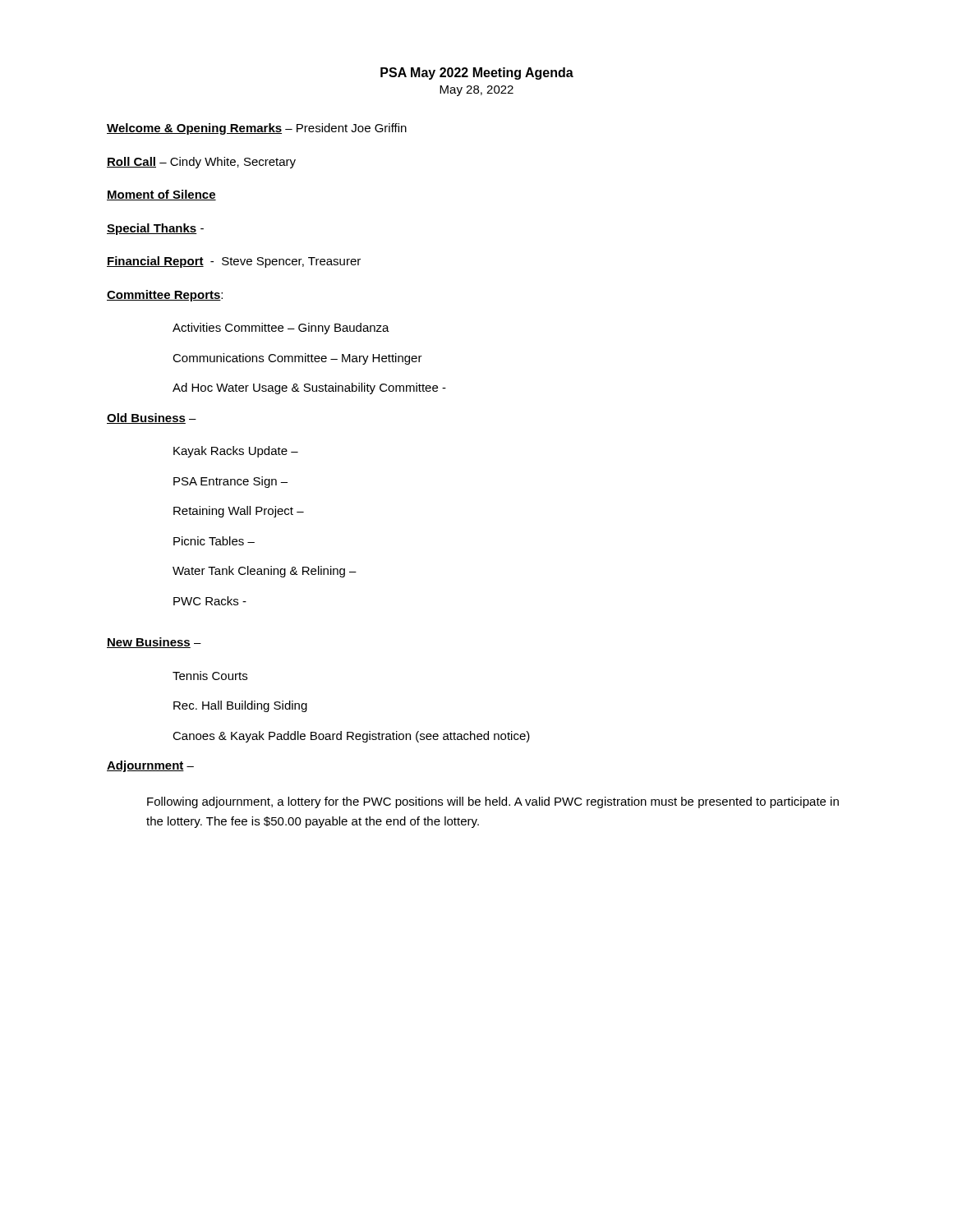Find "Activities Committee – Ginny Baudanza" on this page
Image resolution: width=953 pixels, height=1232 pixels.
click(x=281, y=327)
